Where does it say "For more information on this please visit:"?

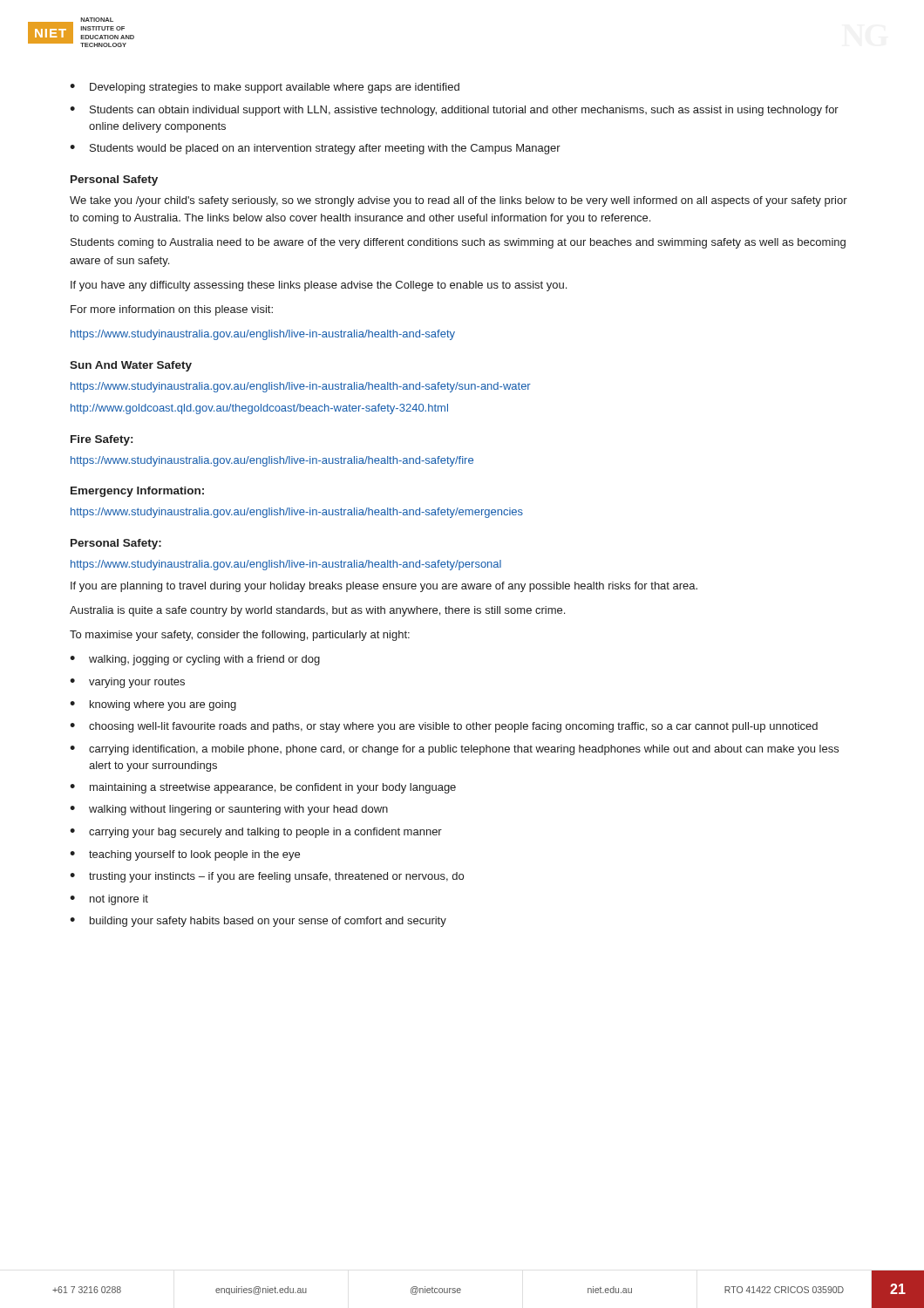tap(172, 309)
